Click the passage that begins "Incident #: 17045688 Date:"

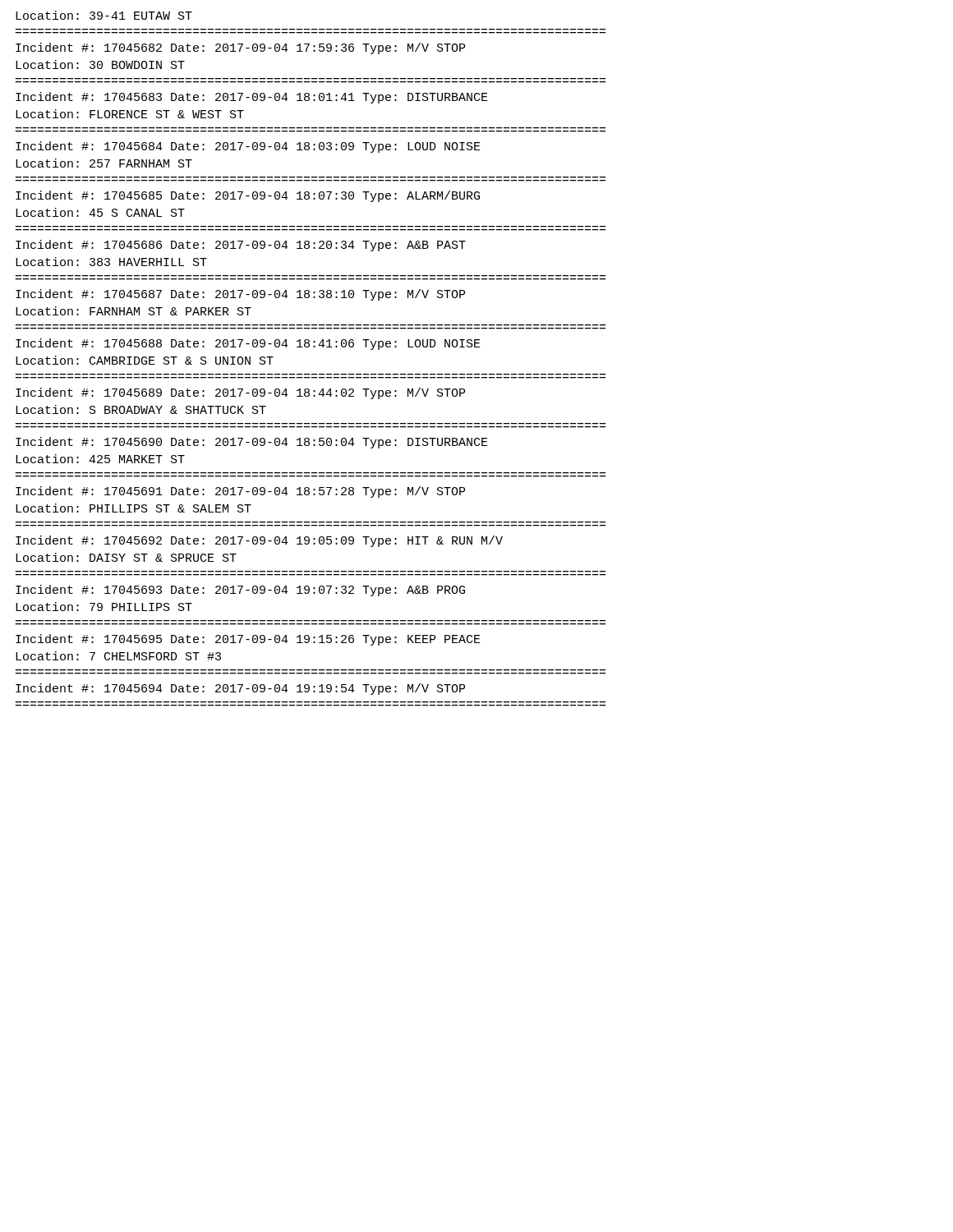(x=476, y=353)
